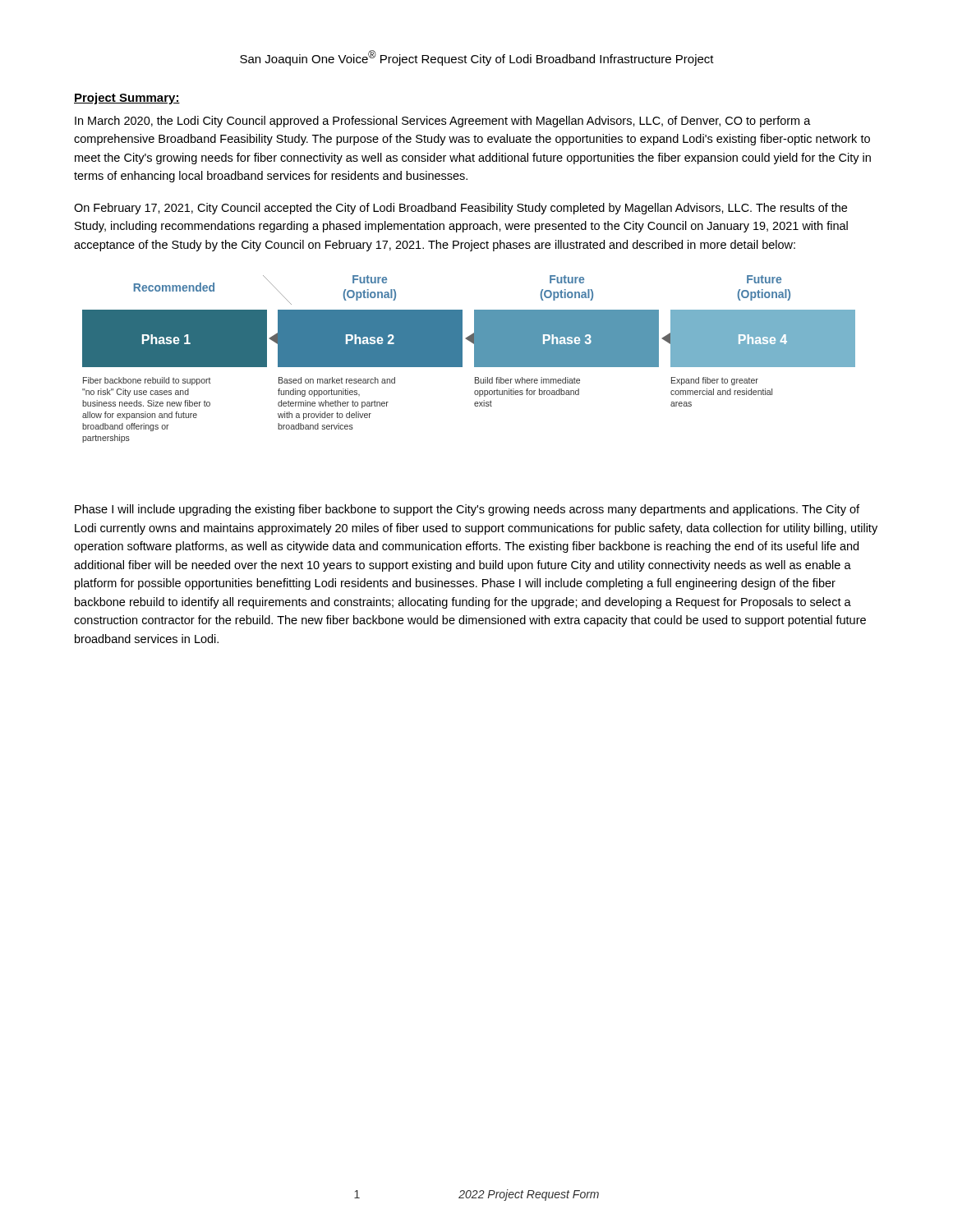Find the section header
Image resolution: width=953 pixels, height=1232 pixels.
click(127, 97)
